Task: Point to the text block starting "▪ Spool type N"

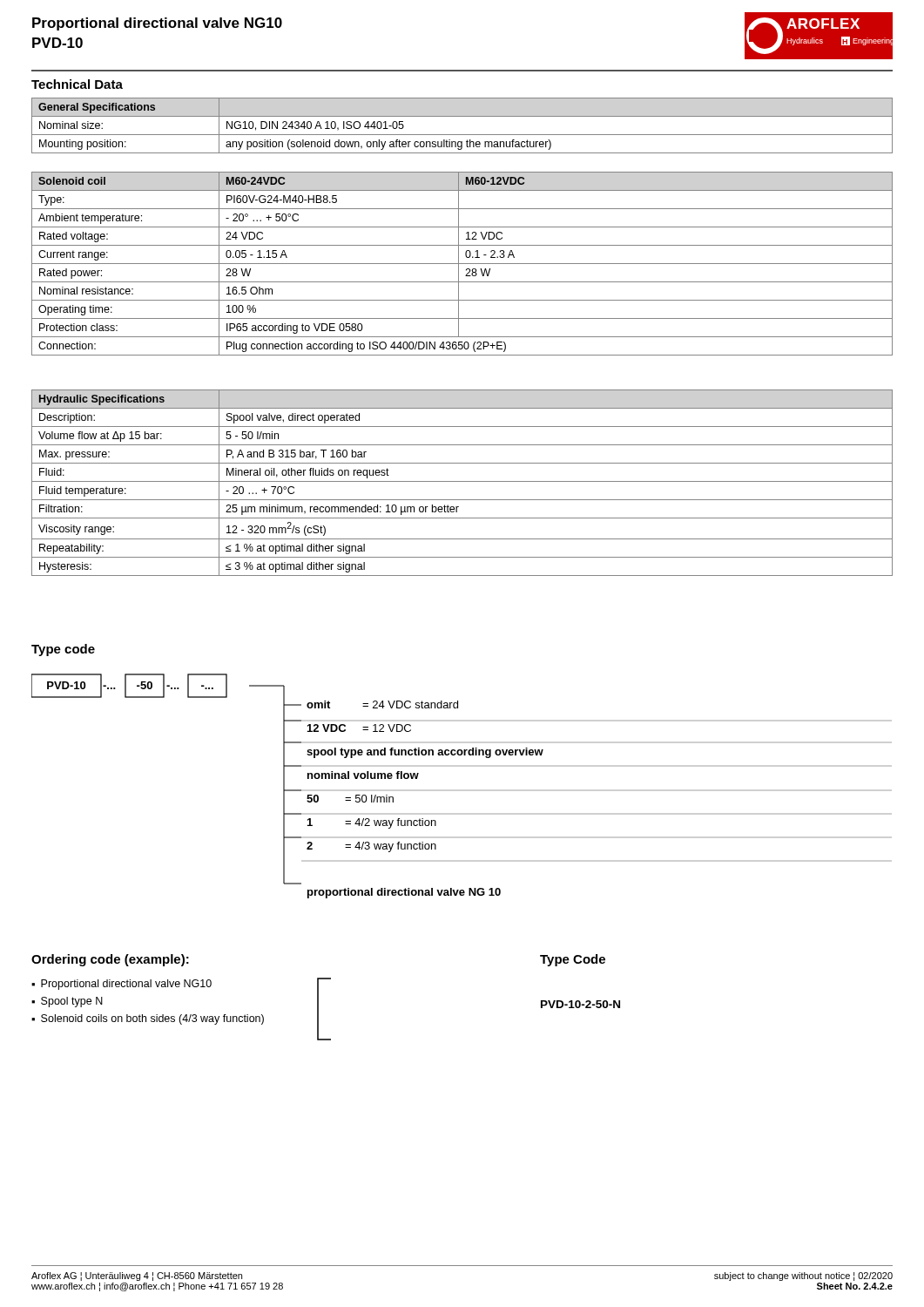Action: [67, 1002]
